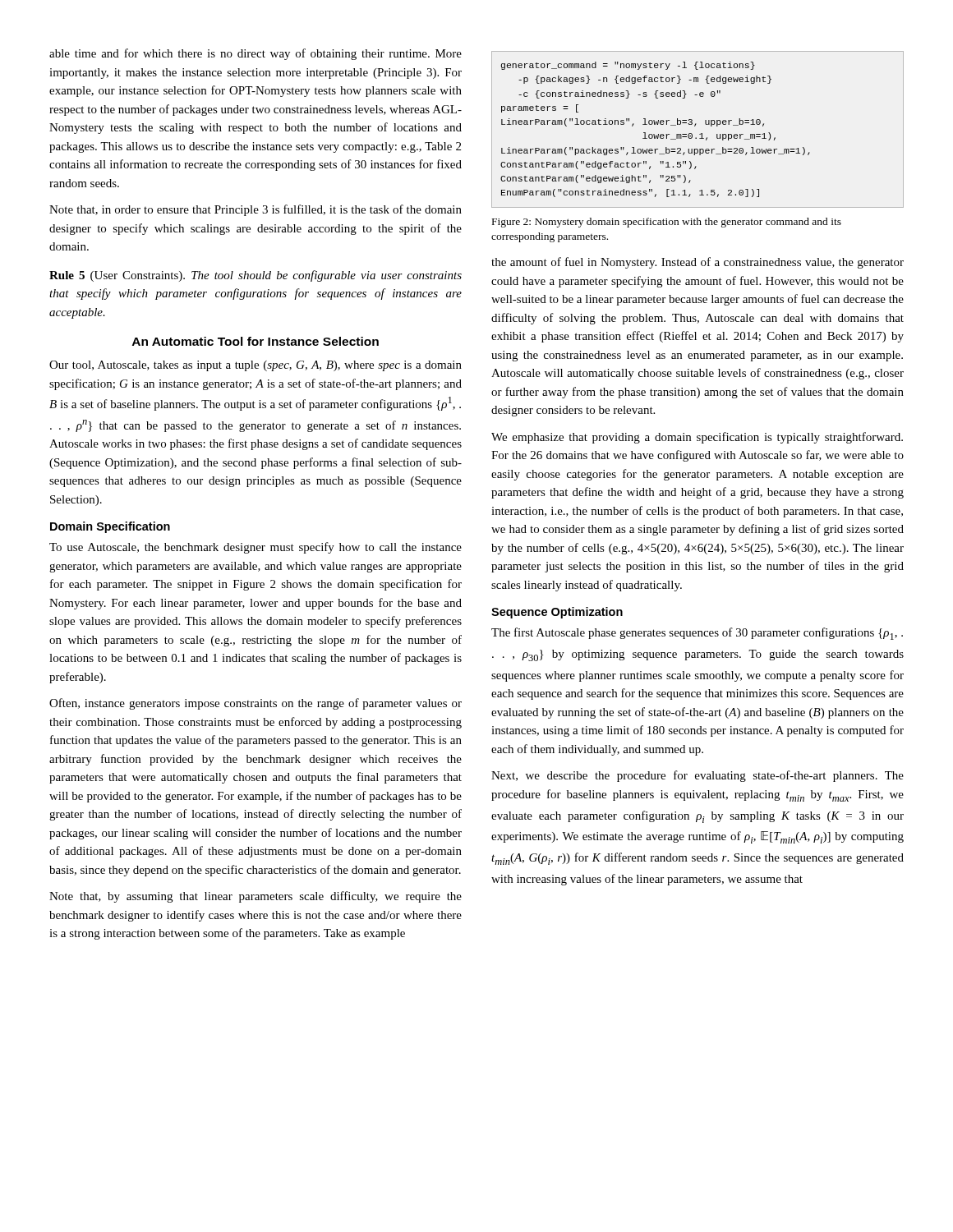953x1232 pixels.
Task: Find the screenshot
Action: point(698,129)
